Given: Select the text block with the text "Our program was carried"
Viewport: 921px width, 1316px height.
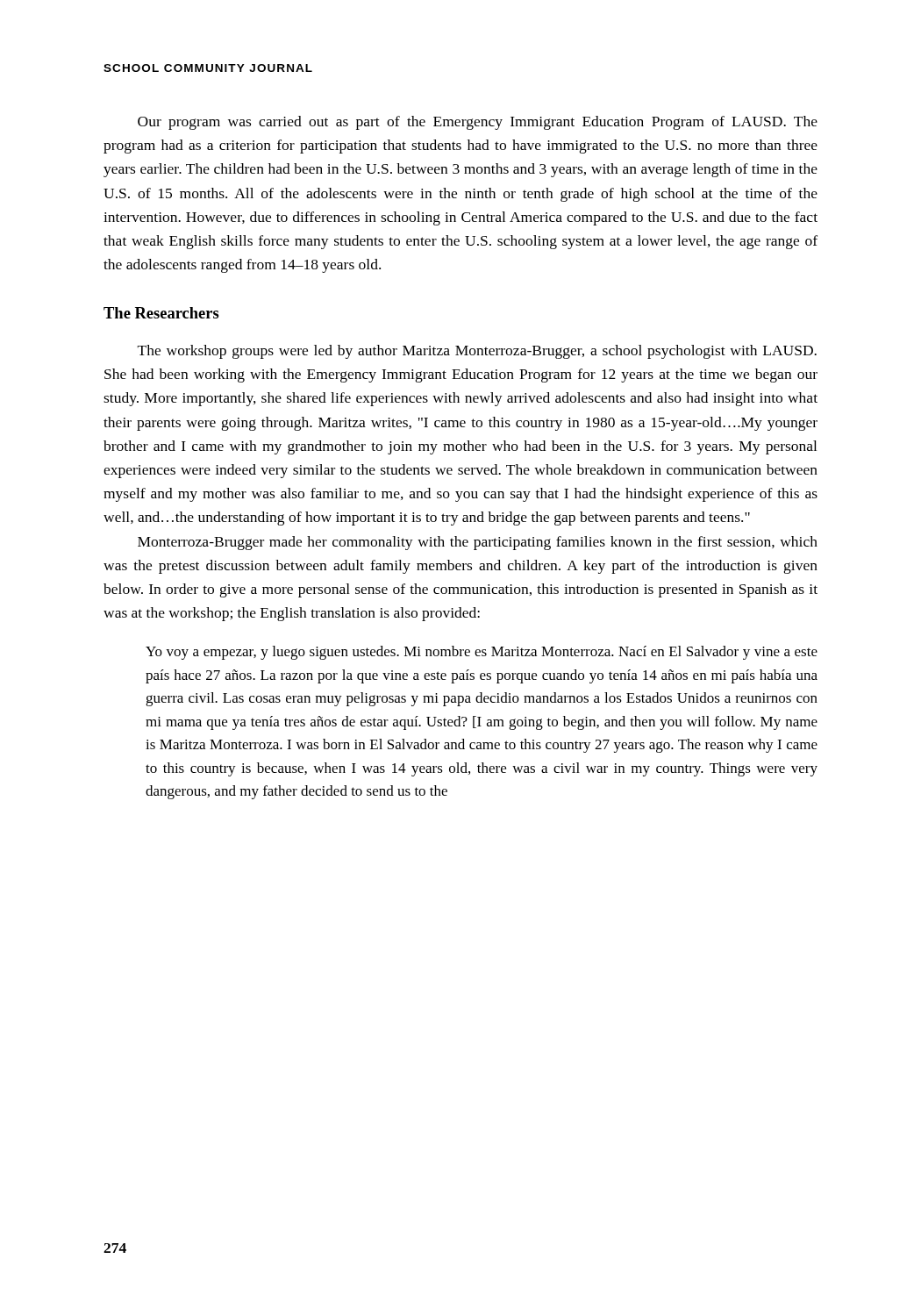Looking at the screenshot, I should 460,193.
